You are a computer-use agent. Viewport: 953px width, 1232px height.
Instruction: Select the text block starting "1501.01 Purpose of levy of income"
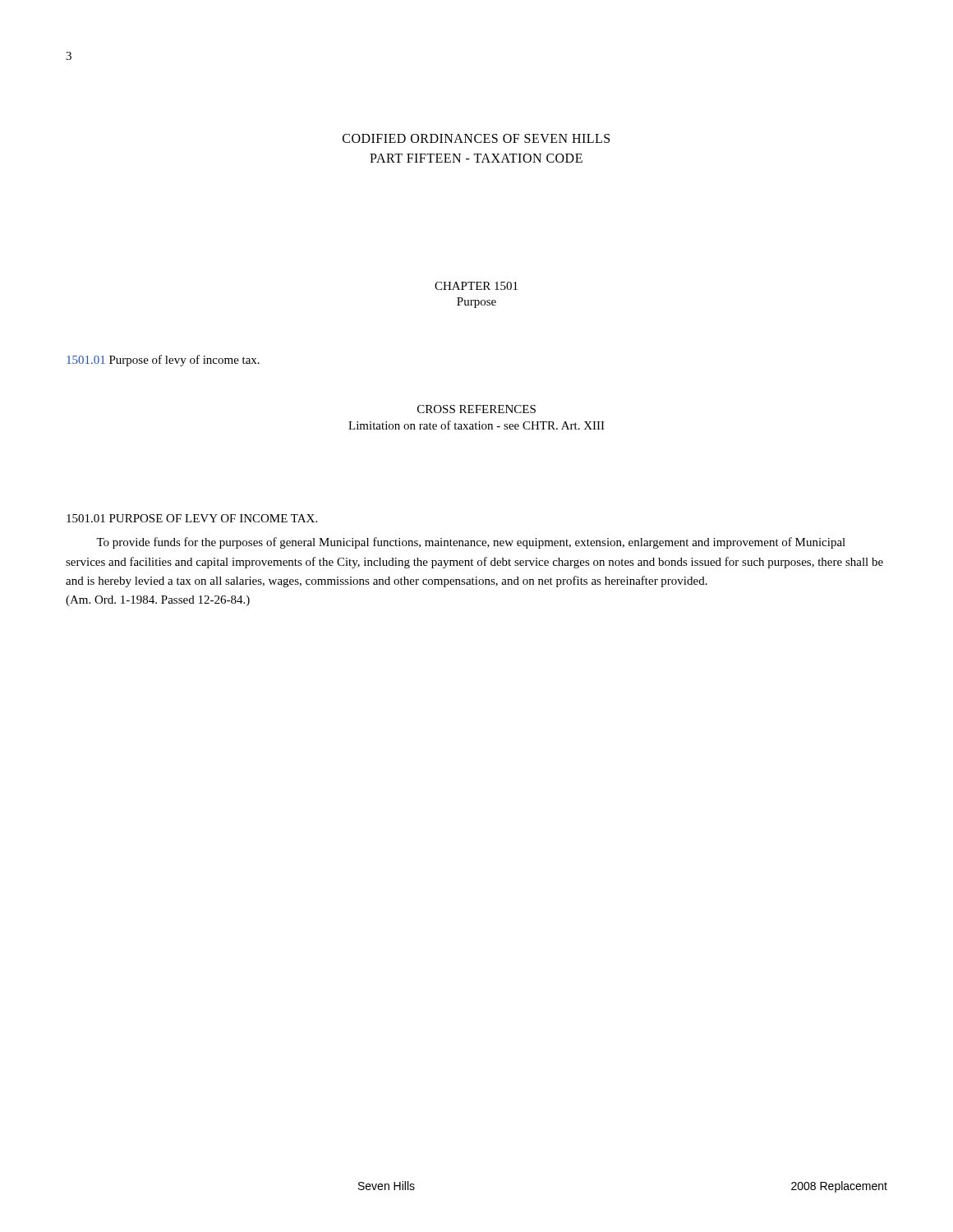(163, 360)
